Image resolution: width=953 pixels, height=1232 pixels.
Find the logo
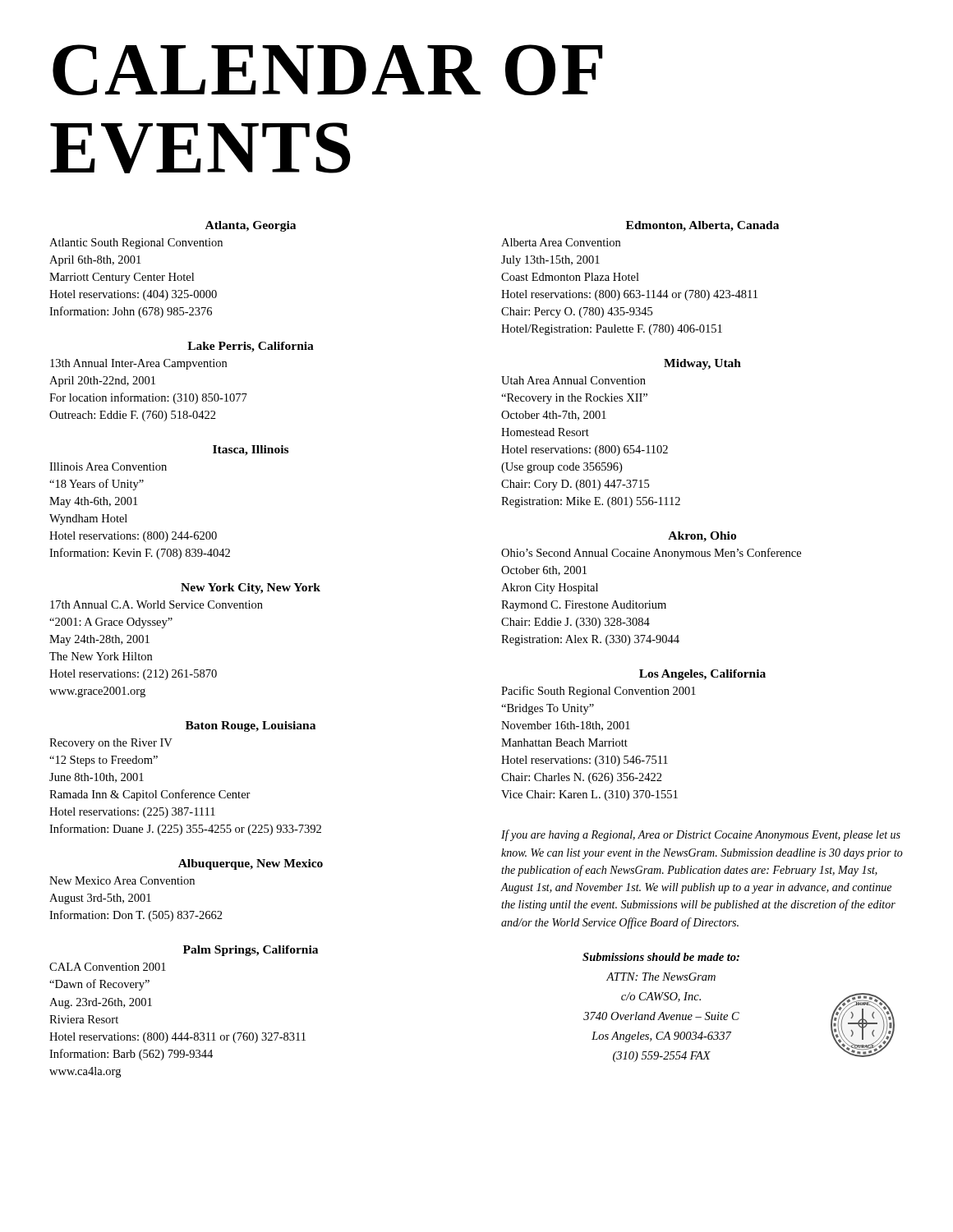point(863,1029)
